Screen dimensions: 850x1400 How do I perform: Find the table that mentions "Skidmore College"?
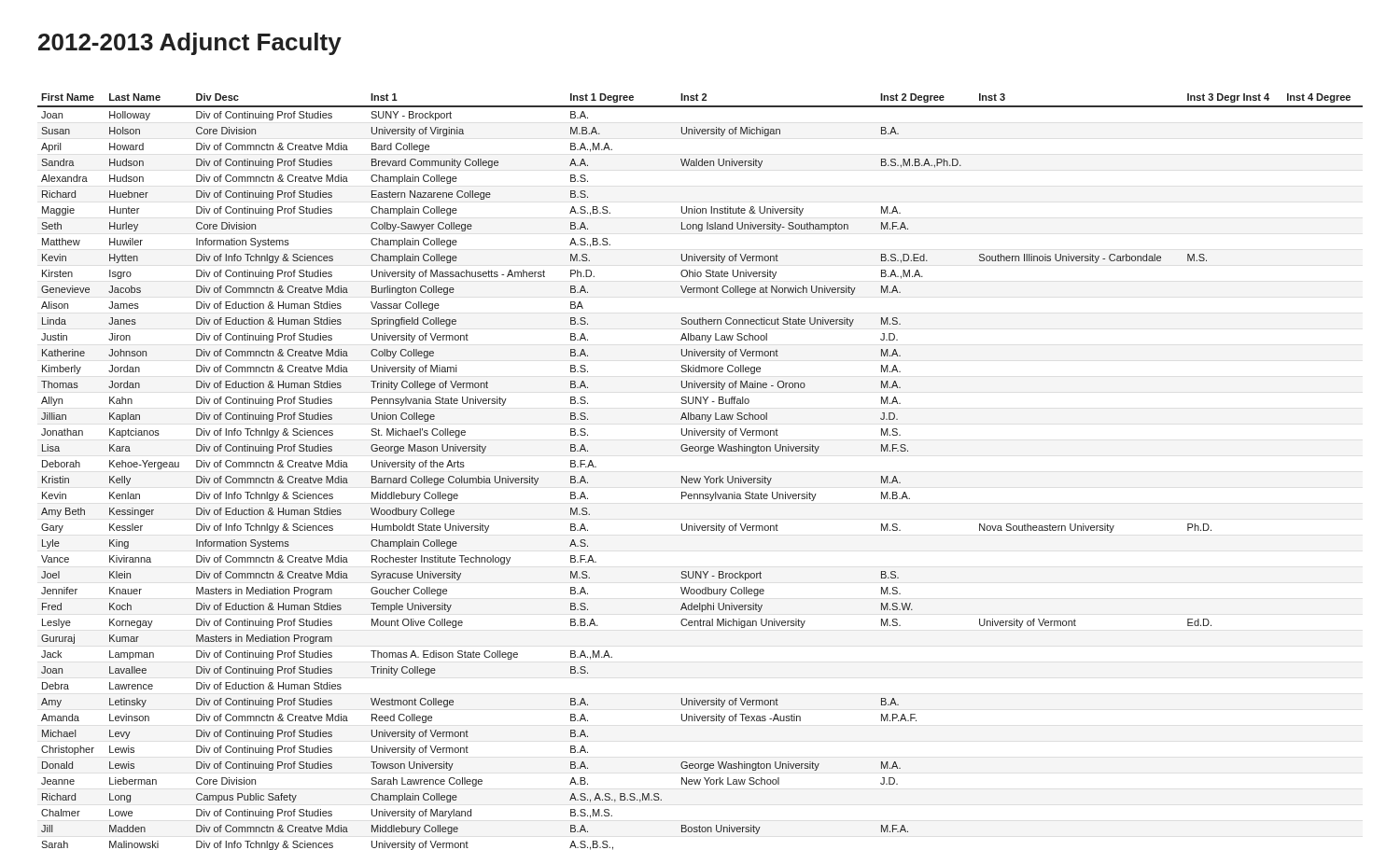(700, 469)
